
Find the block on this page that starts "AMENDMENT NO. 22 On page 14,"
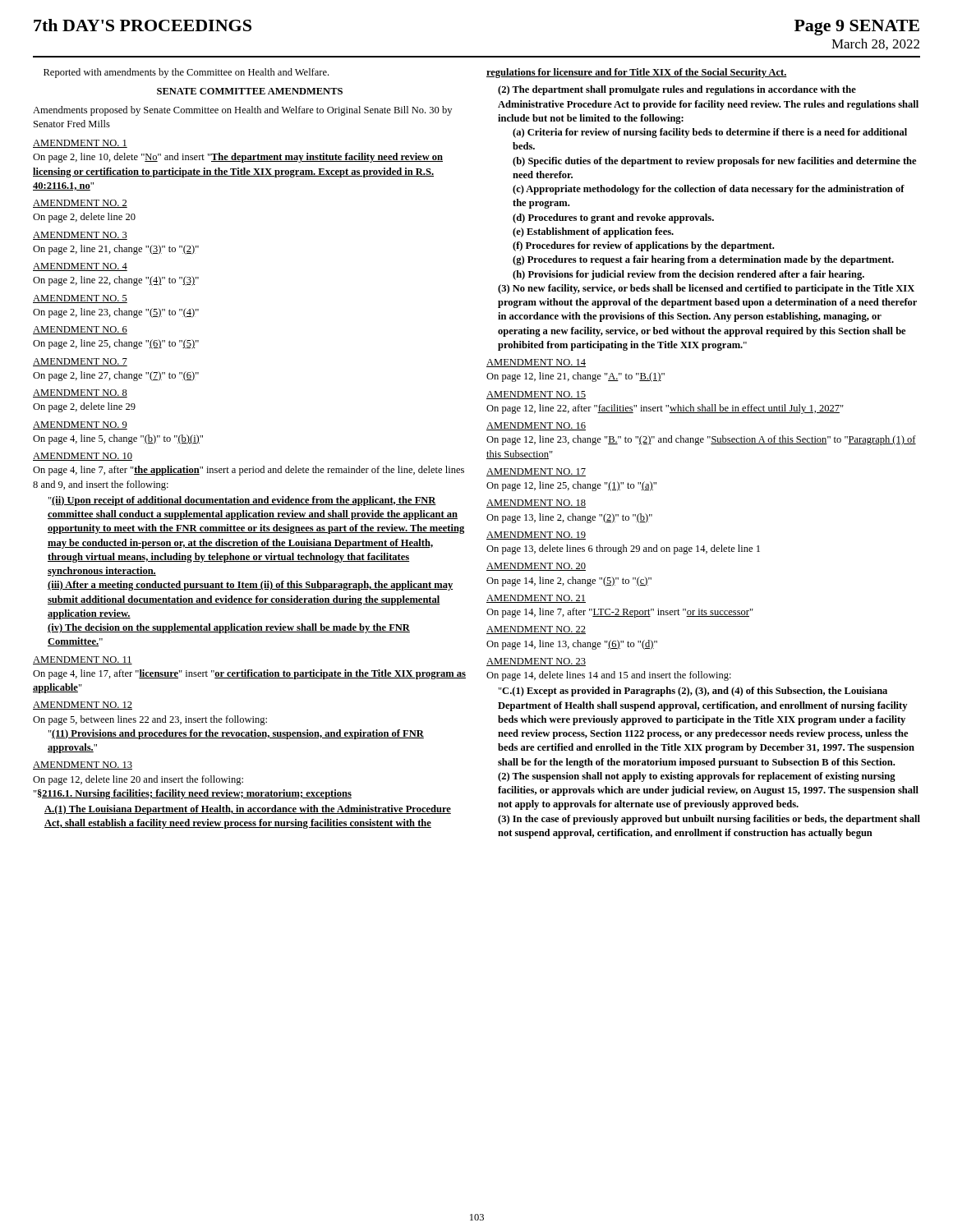pos(572,636)
